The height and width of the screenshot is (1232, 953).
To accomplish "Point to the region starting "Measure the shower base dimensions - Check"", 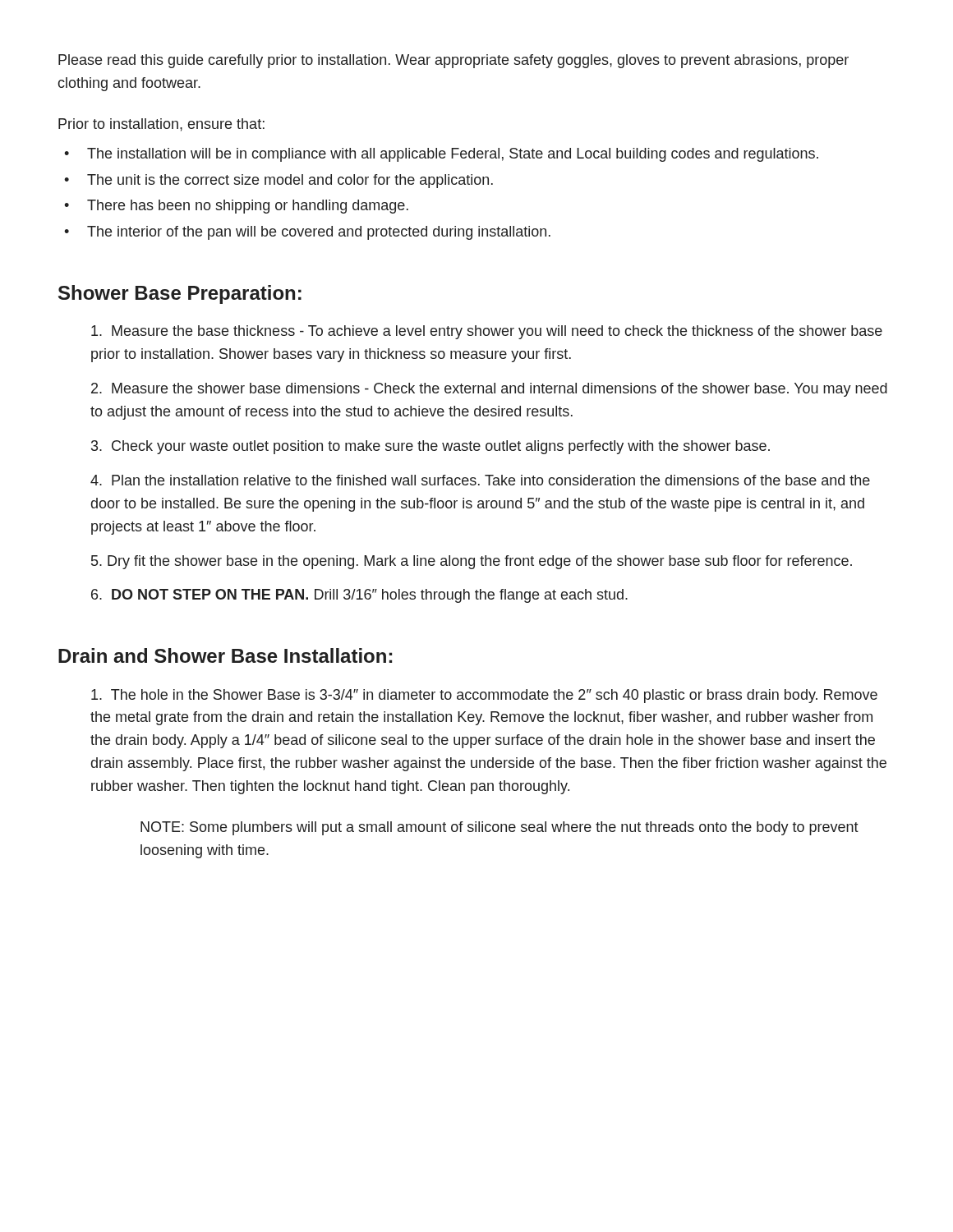I will click(489, 400).
